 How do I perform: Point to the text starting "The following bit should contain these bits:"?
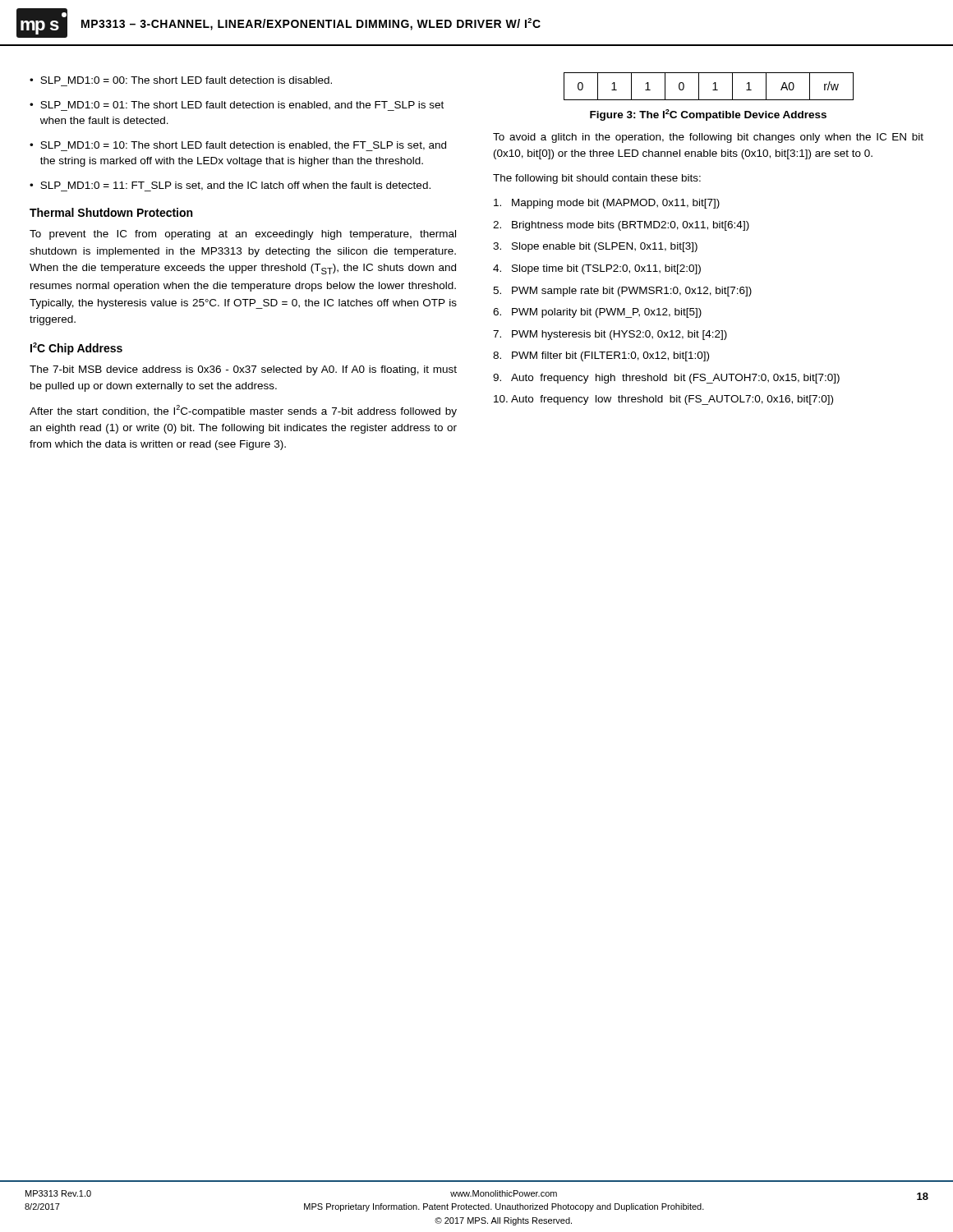coord(597,178)
